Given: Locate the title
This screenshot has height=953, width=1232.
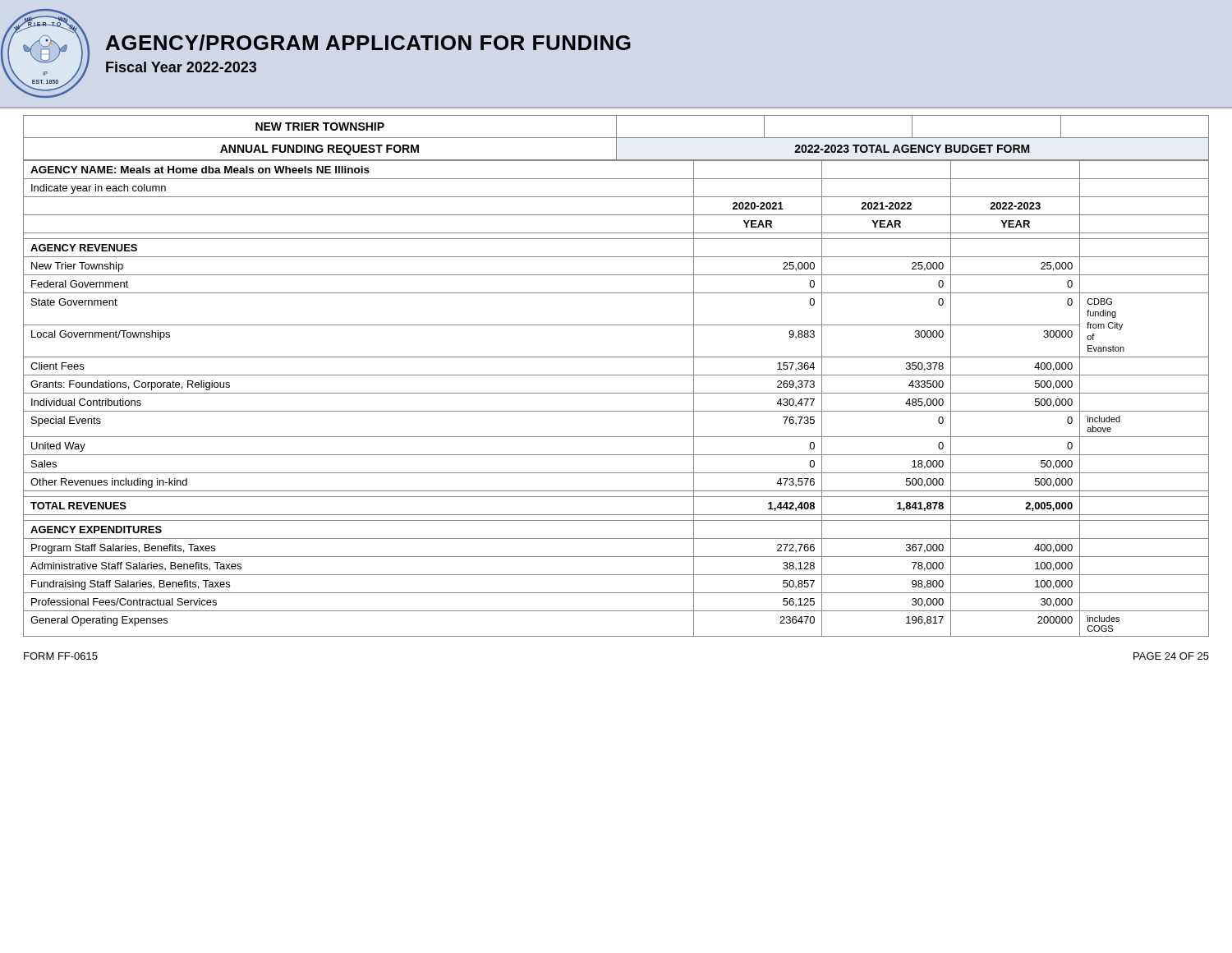Looking at the screenshot, I should tap(616, 138).
